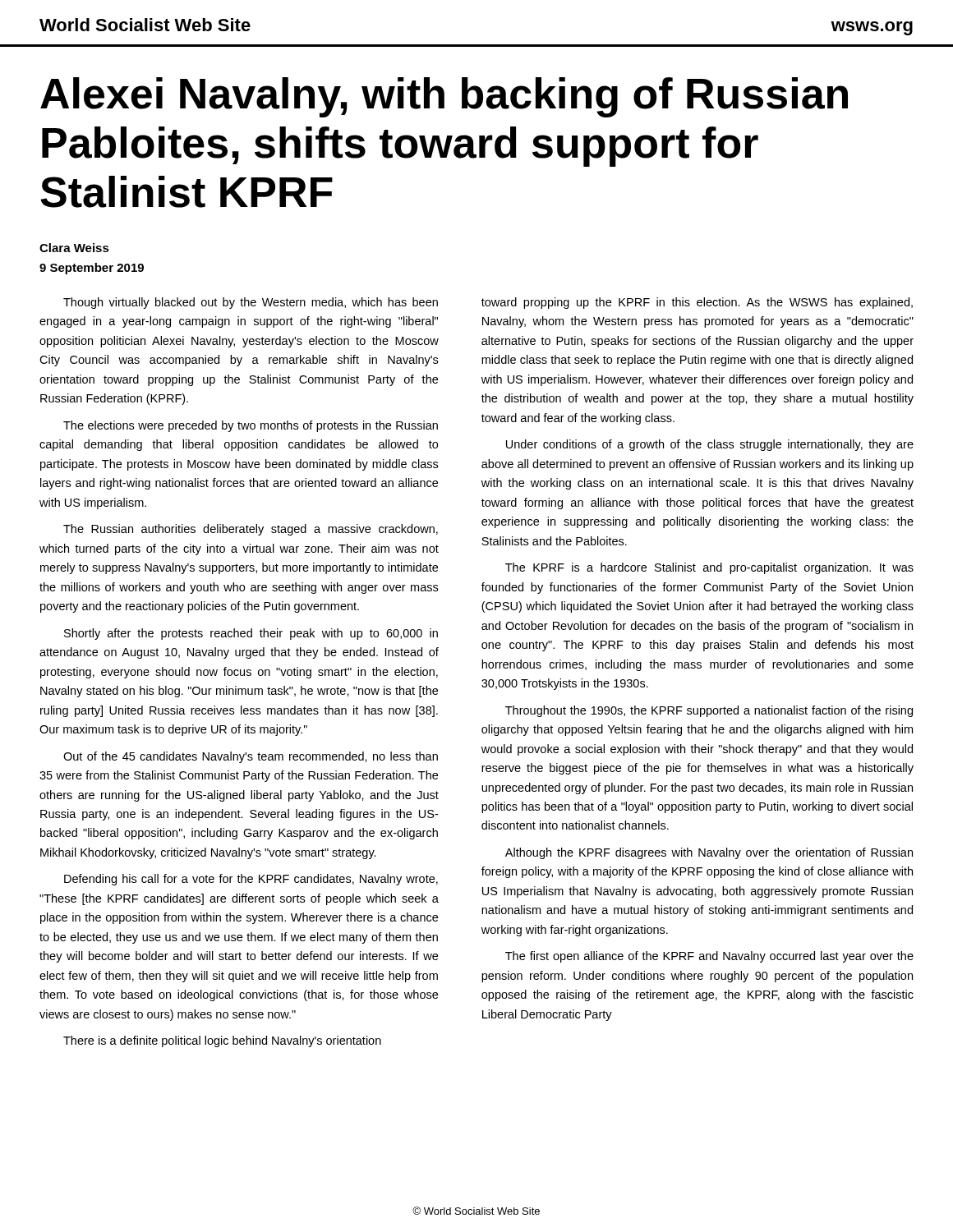The width and height of the screenshot is (953, 1232).
Task: Click on the passage starting "The first open alliance of the KPRF"
Action: pyautogui.click(x=697, y=986)
